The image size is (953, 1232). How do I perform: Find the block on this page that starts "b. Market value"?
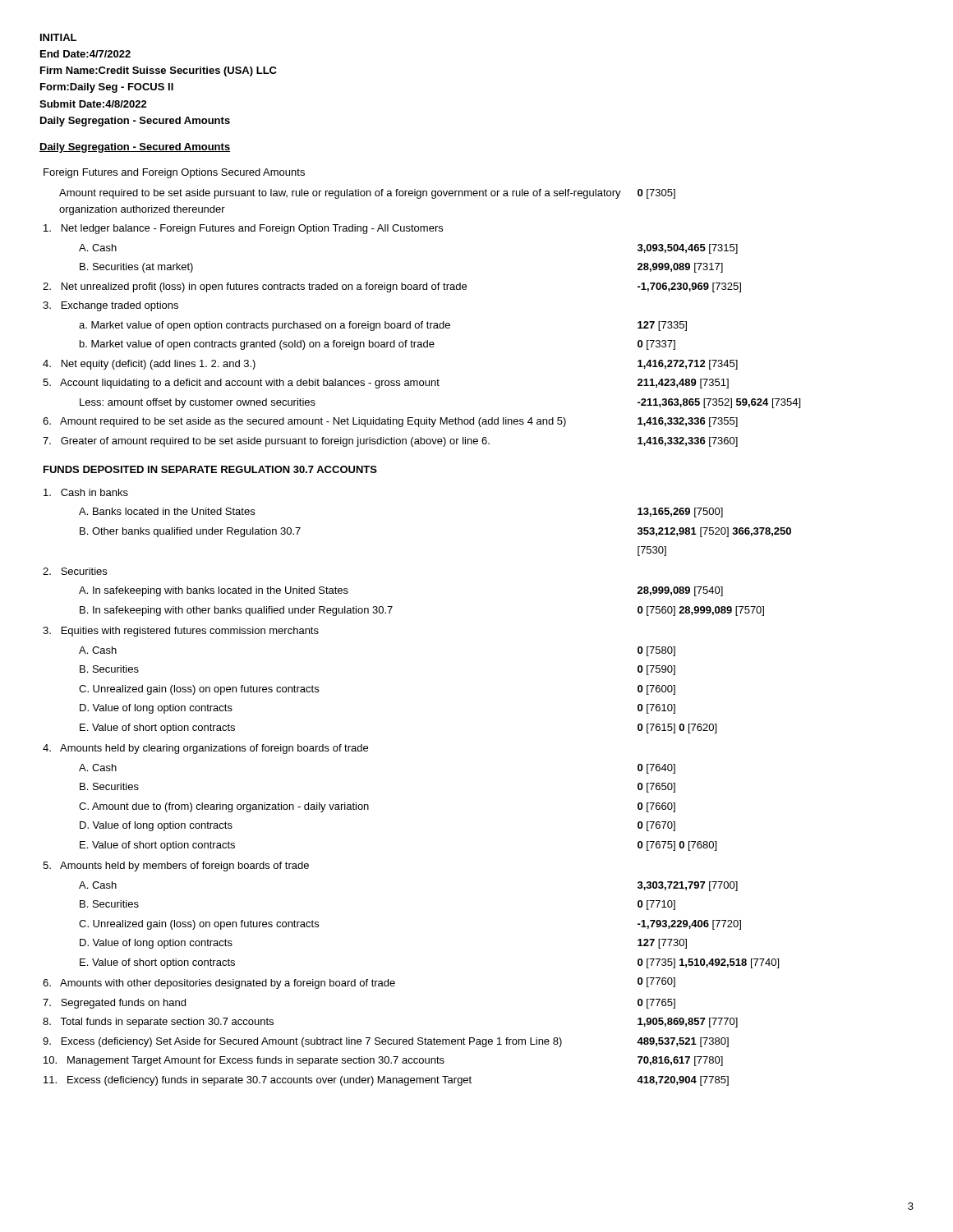tap(257, 344)
